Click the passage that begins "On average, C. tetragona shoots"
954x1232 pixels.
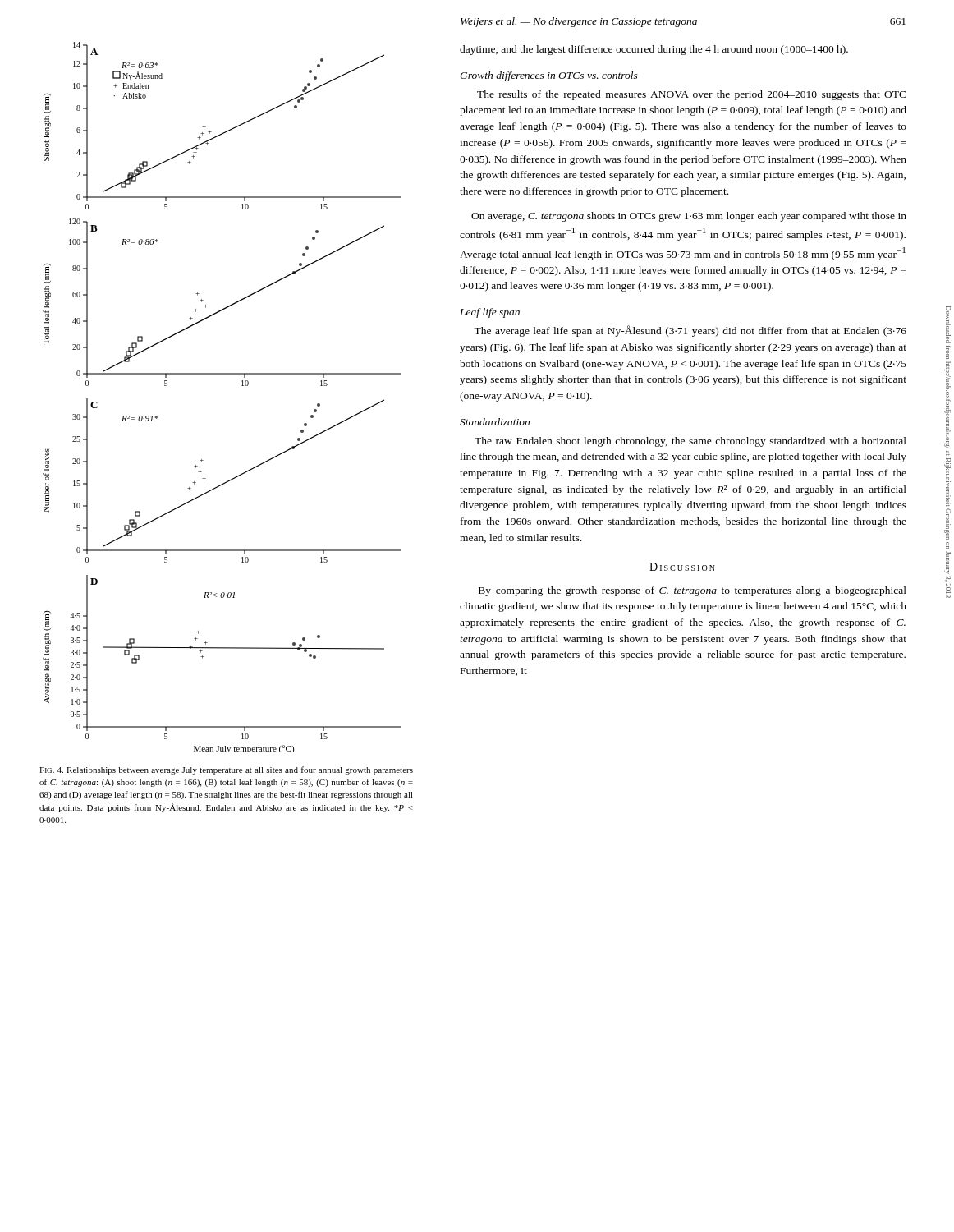[683, 251]
